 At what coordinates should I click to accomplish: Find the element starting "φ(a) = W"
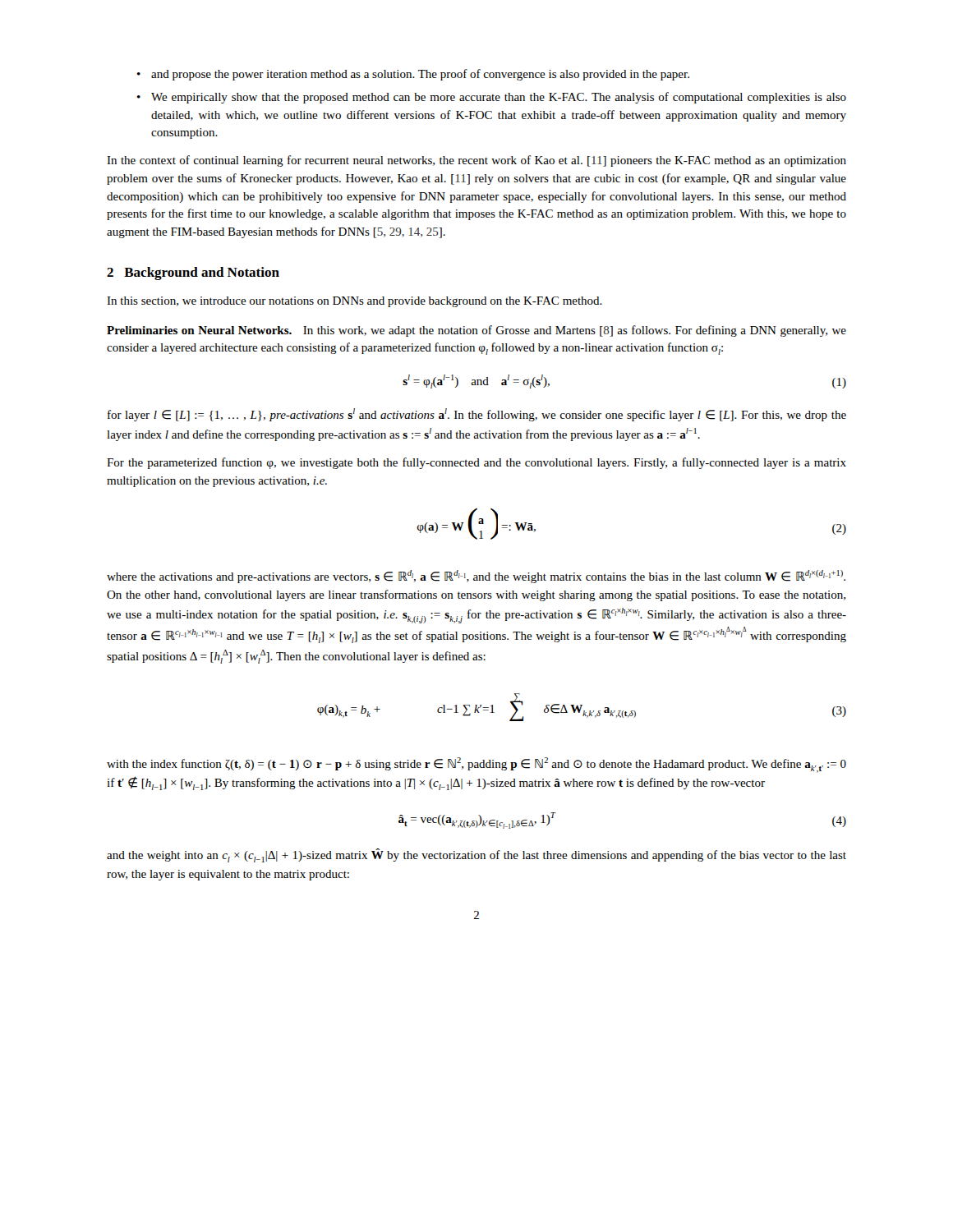pyautogui.click(x=471, y=524)
